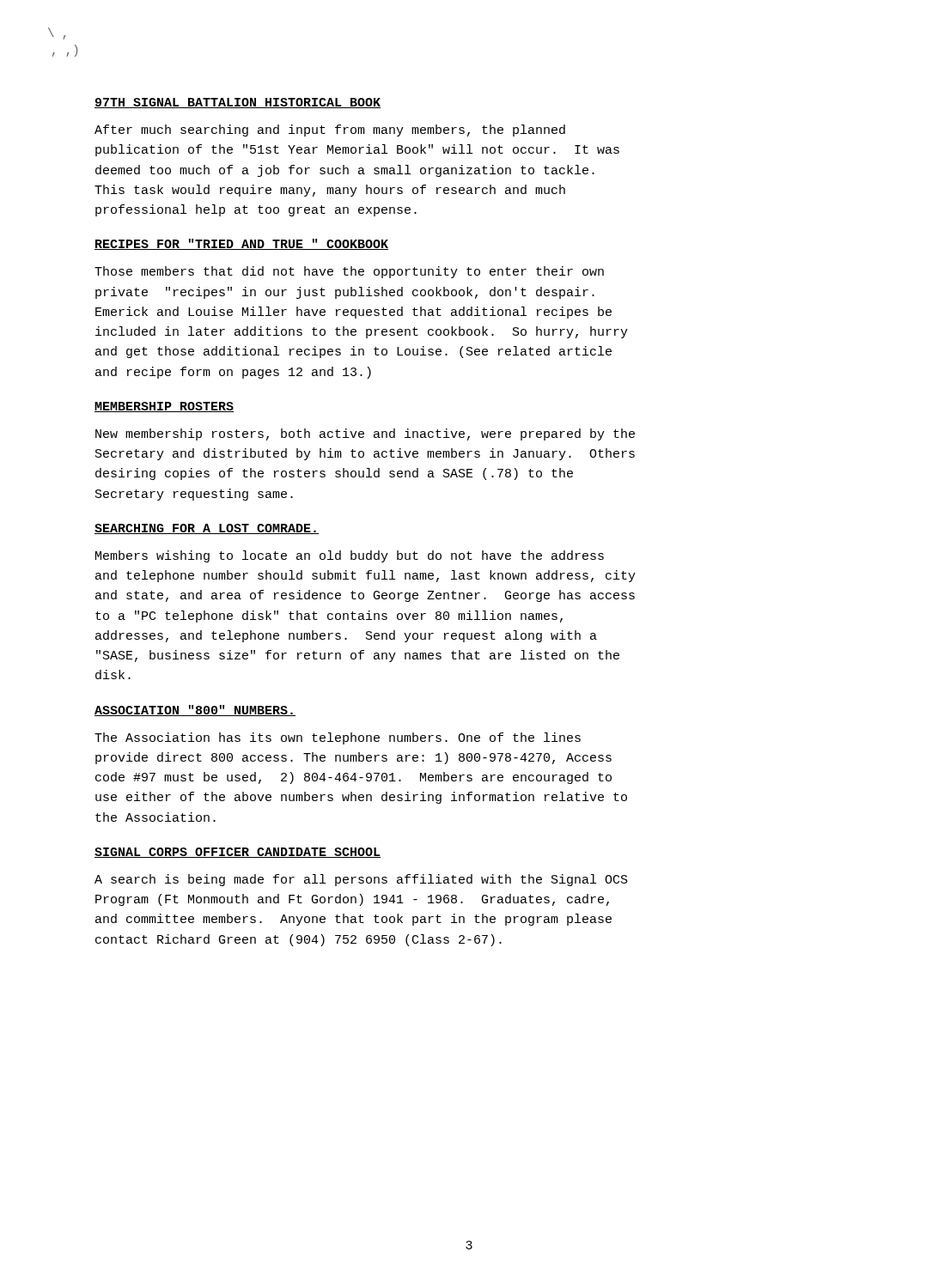Locate the block starting "RECIPES FOR "TRIED AND TRUE " COOKBOOK"
938x1288 pixels.
(241, 245)
